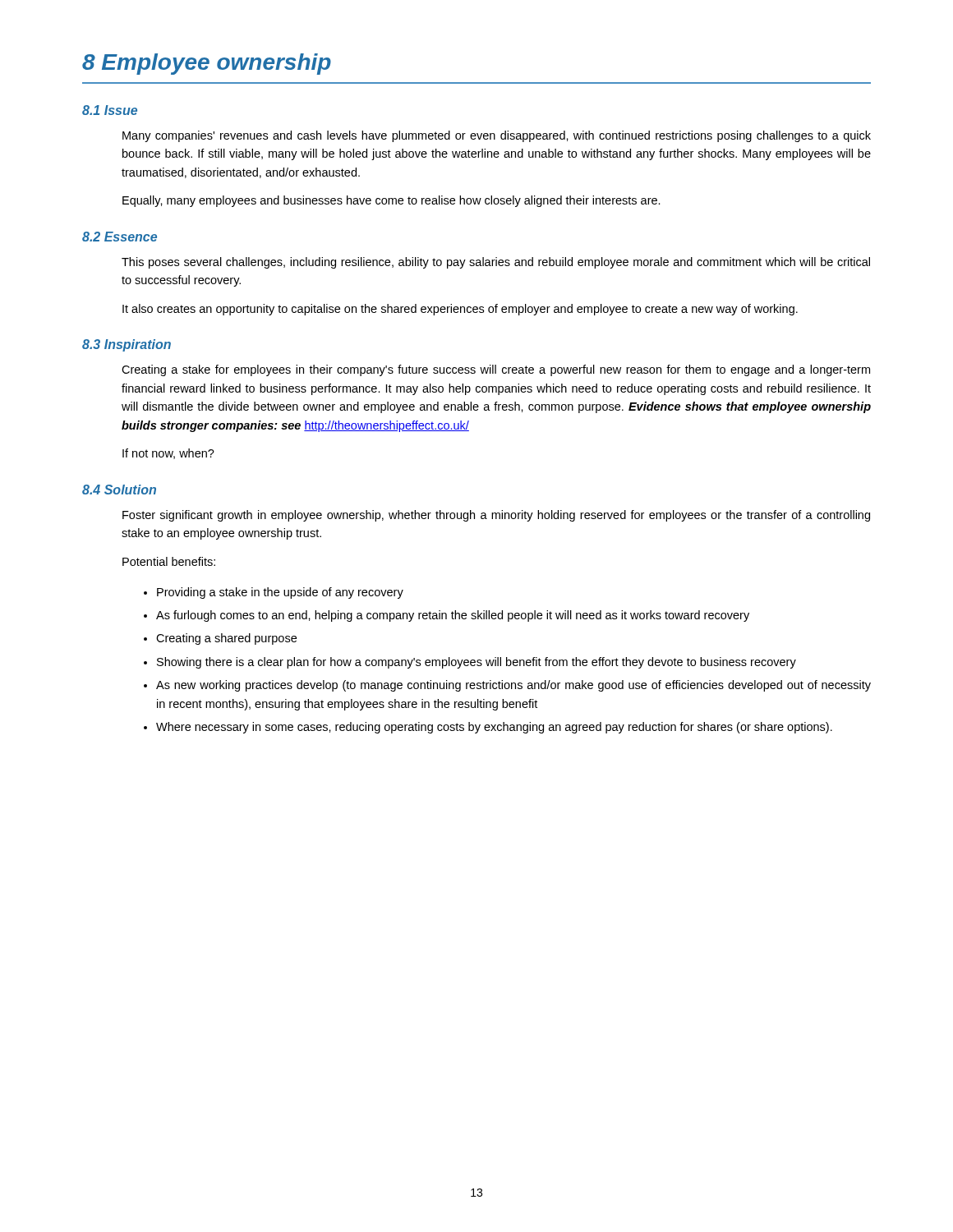953x1232 pixels.
Task: Find the block starting "Many companies' revenues and cash levels"
Action: coord(496,154)
